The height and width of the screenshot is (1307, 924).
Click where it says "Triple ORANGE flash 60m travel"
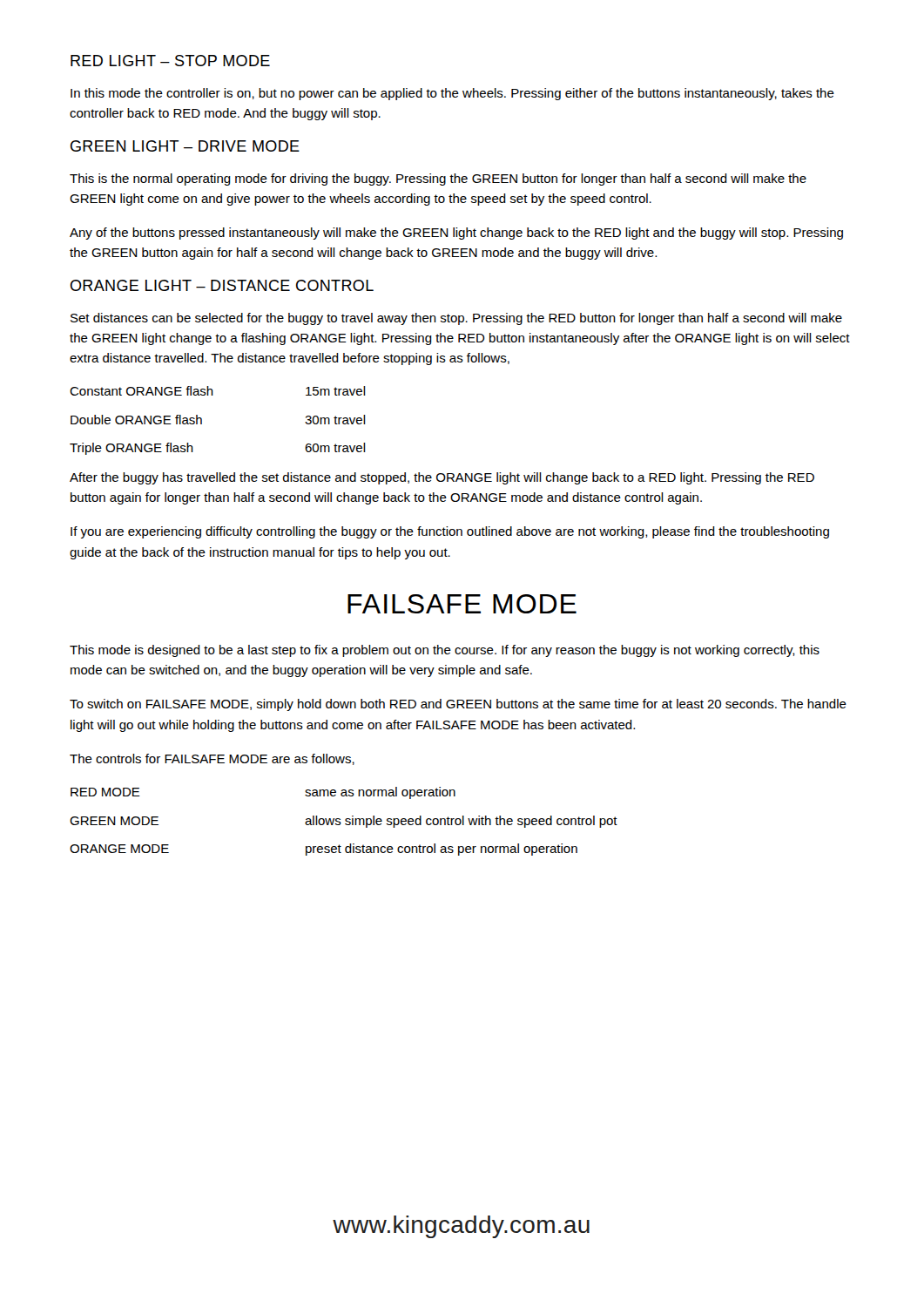[129, 449]
